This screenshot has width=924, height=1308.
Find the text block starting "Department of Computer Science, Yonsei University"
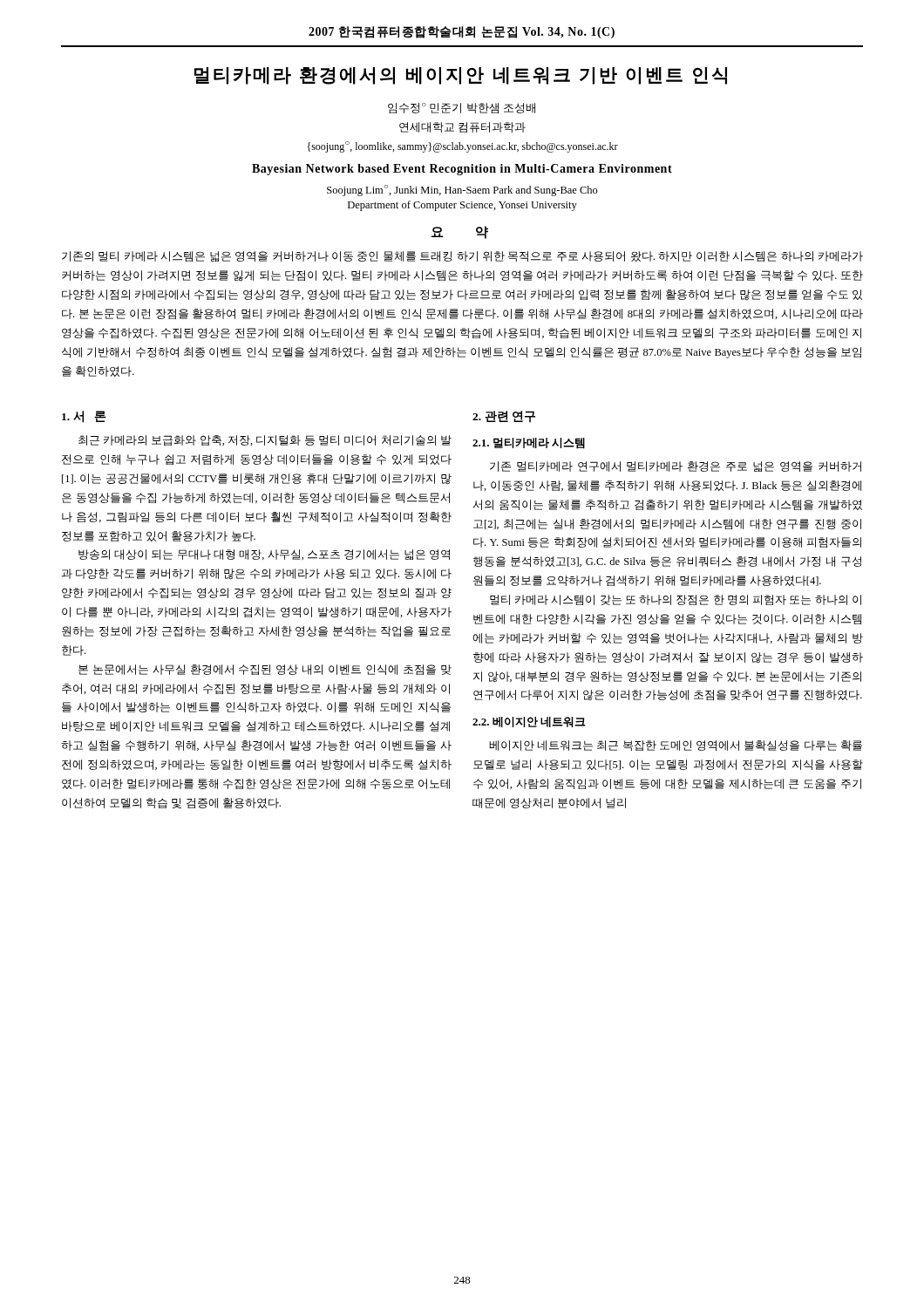coord(462,205)
